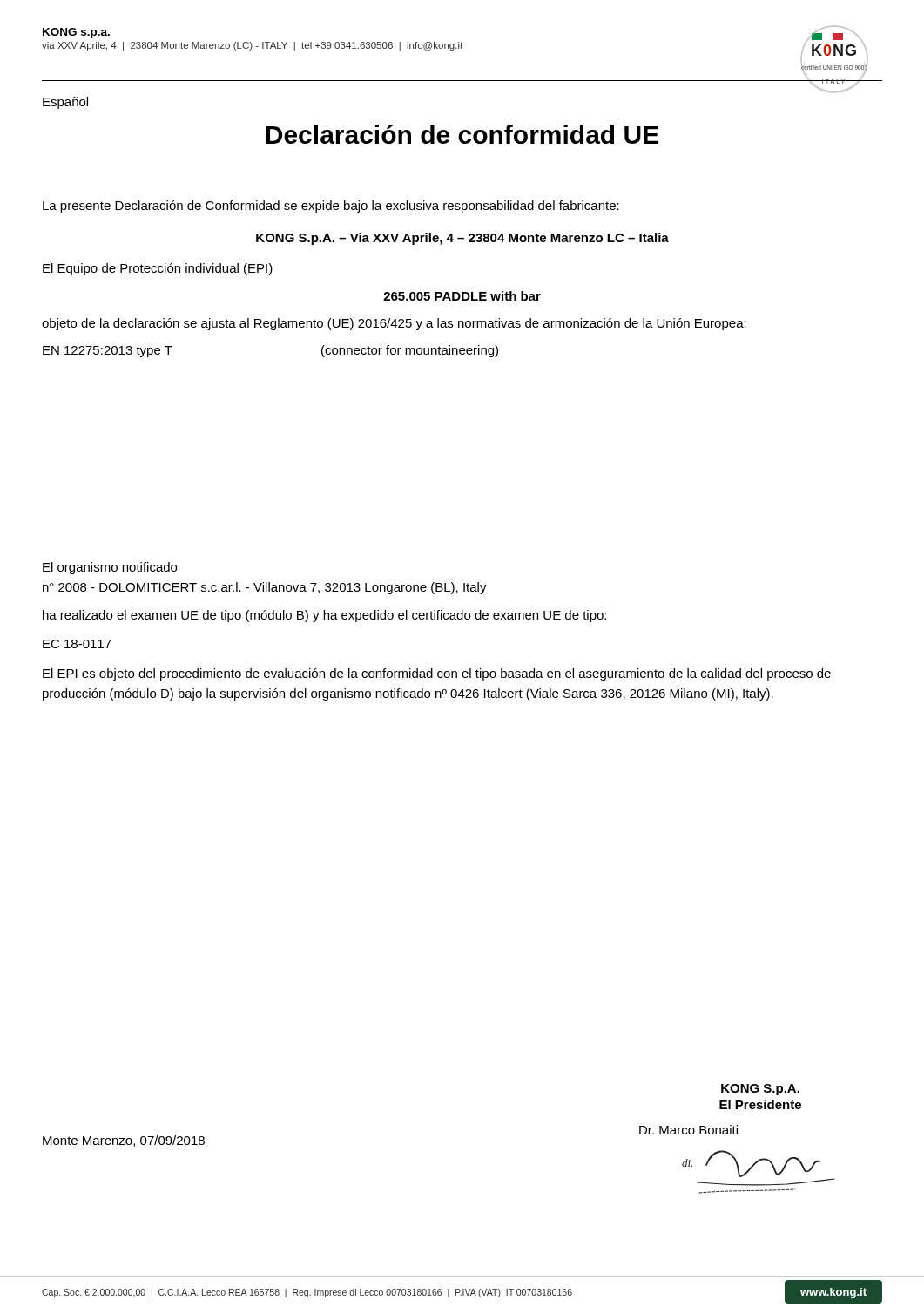Screen dimensions: 1307x924
Task: Find the text block that reads "El Equipo de Protección individual"
Action: pyautogui.click(x=157, y=267)
